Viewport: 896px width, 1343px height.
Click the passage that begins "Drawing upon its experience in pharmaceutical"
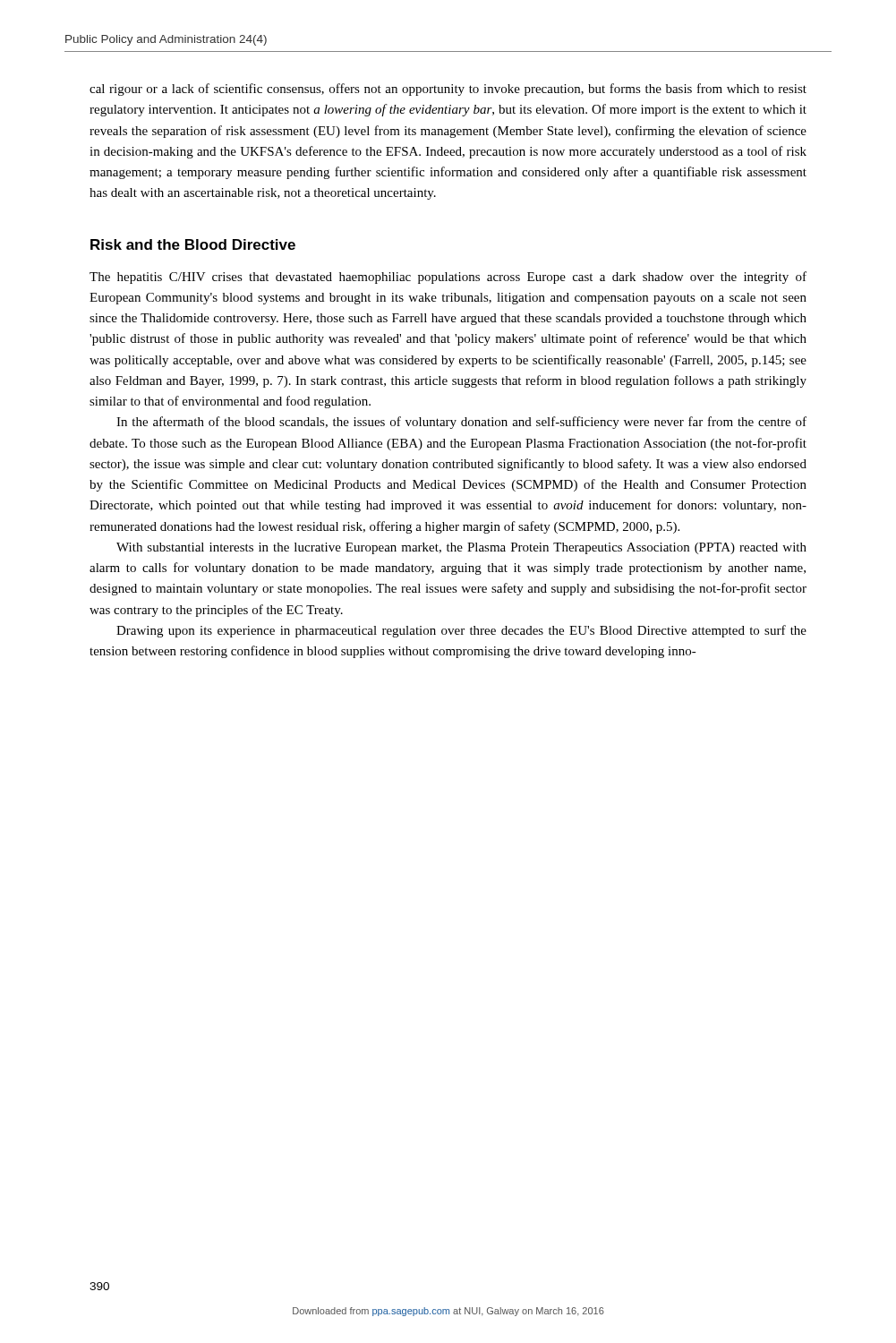[x=448, y=640]
